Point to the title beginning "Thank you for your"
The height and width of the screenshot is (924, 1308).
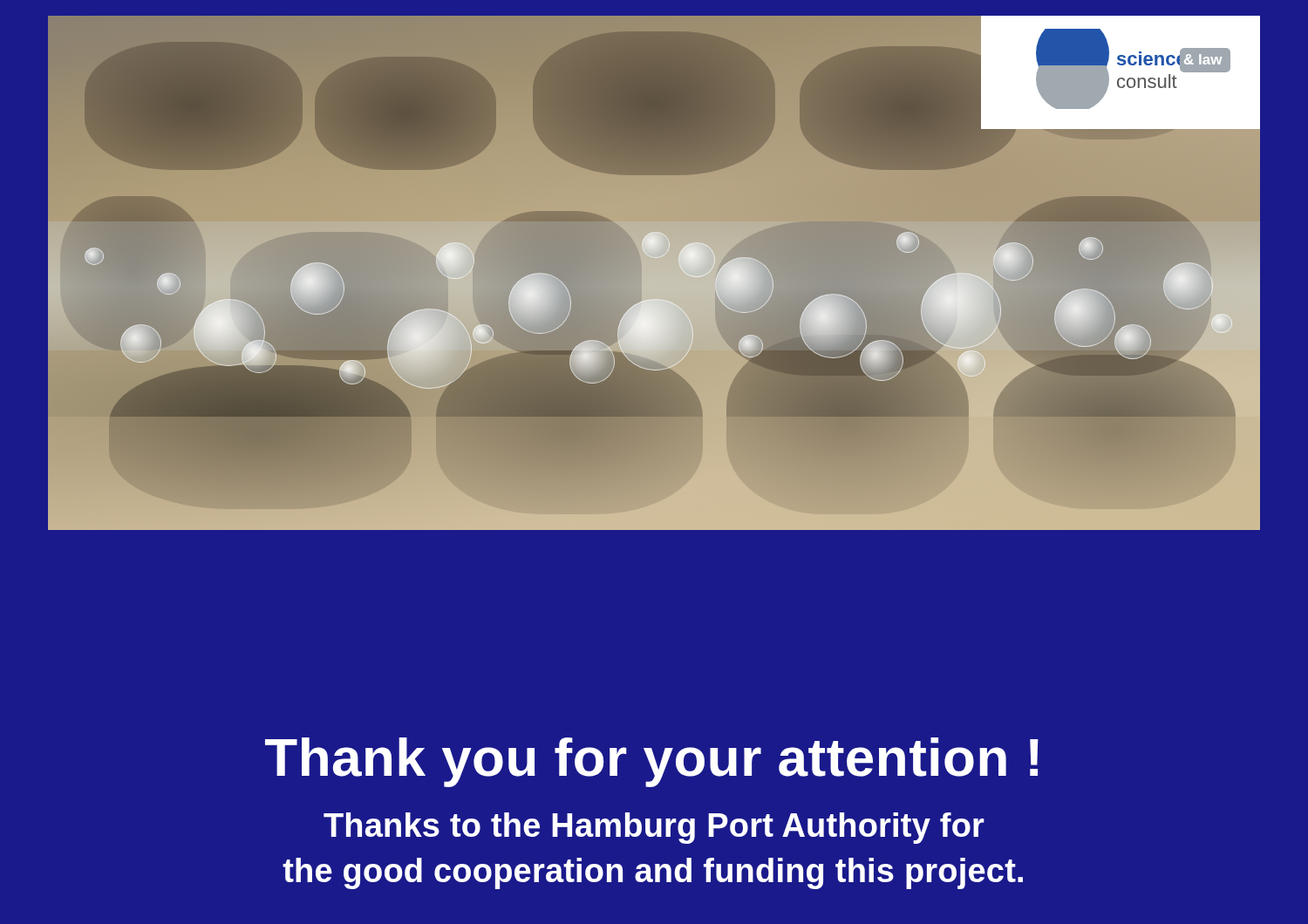(654, 757)
